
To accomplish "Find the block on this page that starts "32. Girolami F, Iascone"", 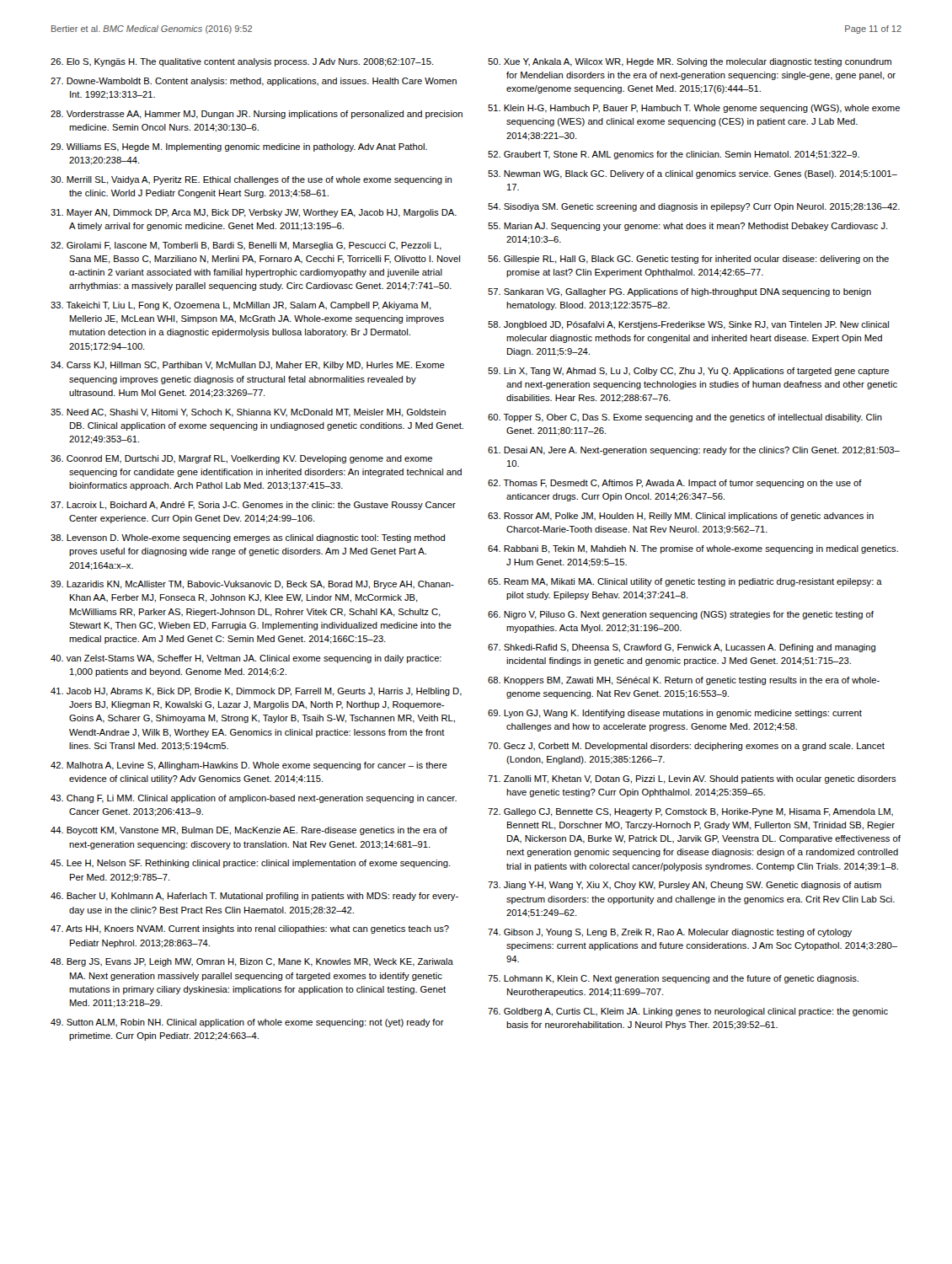I will (256, 265).
